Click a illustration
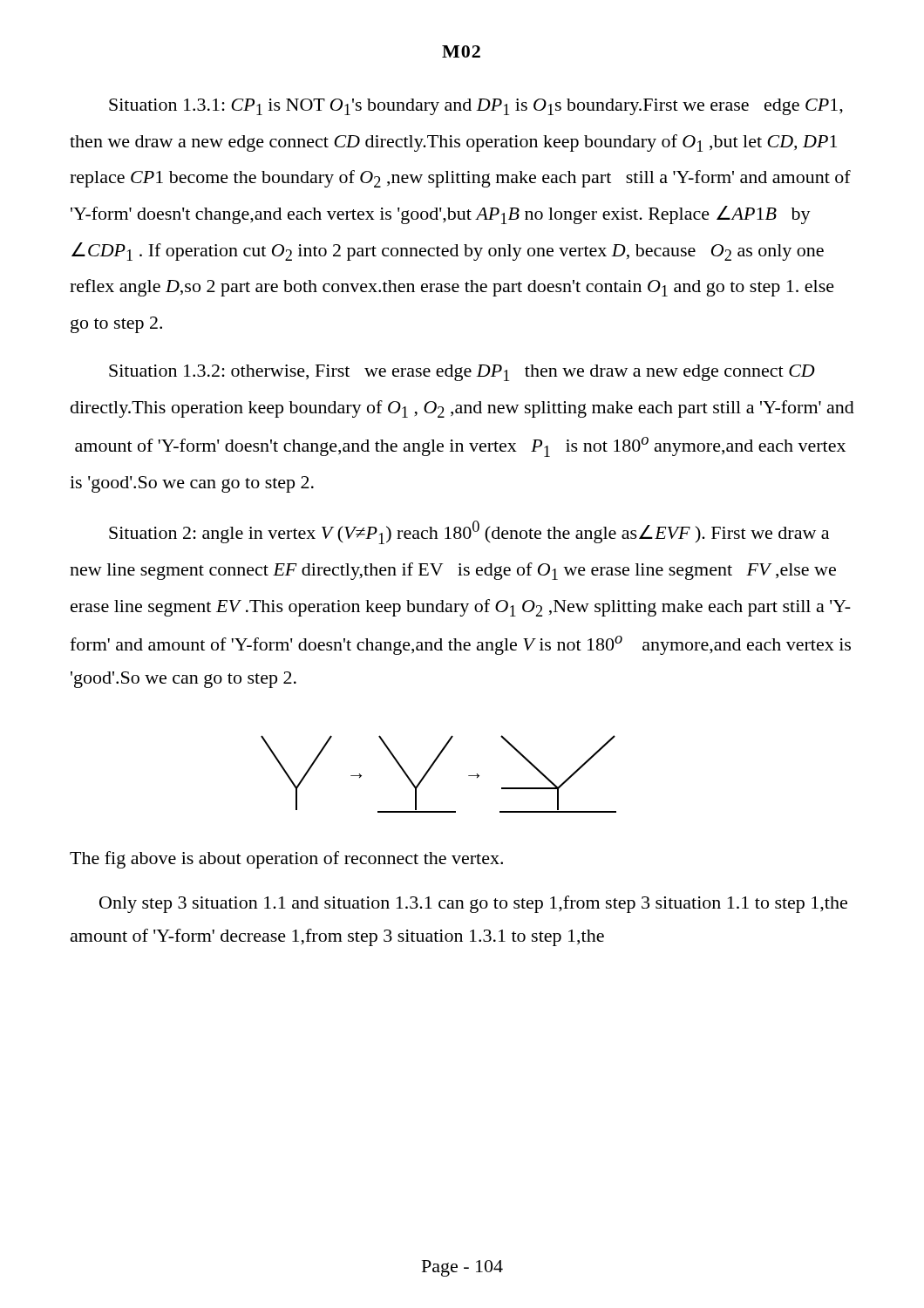 click(x=462, y=775)
